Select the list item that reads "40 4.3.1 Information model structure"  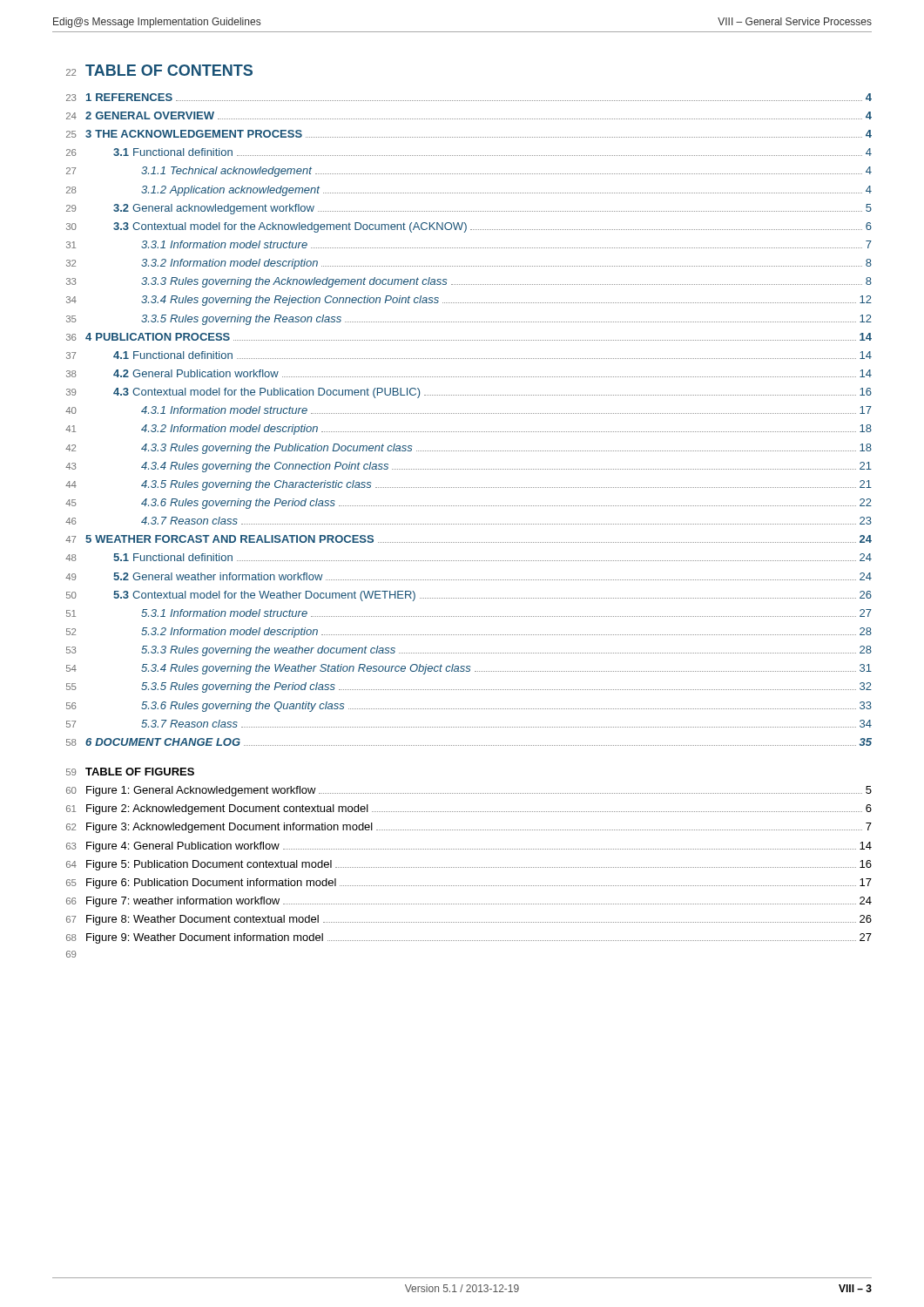pyautogui.click(x=462, y=411)
